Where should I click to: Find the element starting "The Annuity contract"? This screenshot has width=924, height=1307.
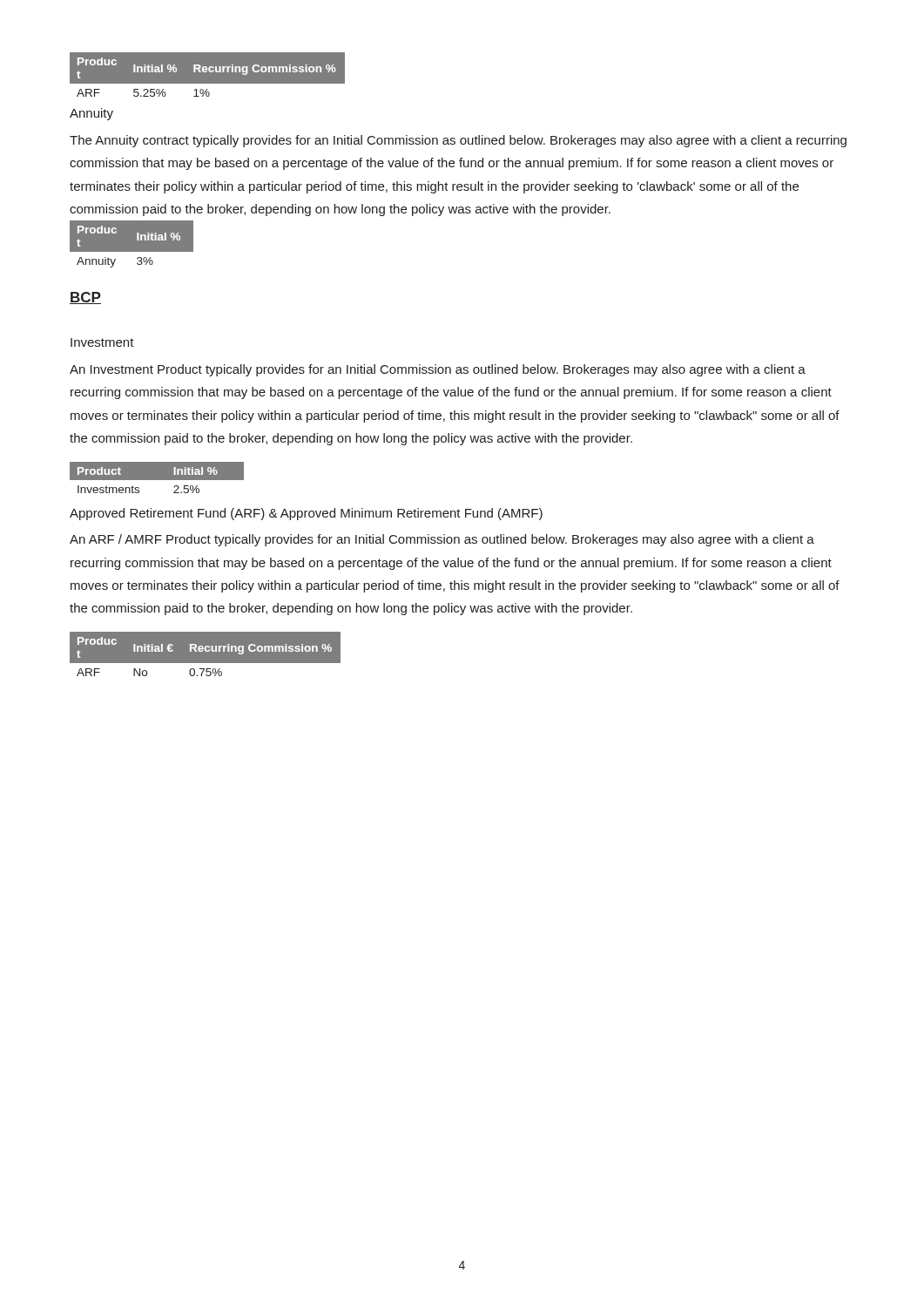[458, 174]
